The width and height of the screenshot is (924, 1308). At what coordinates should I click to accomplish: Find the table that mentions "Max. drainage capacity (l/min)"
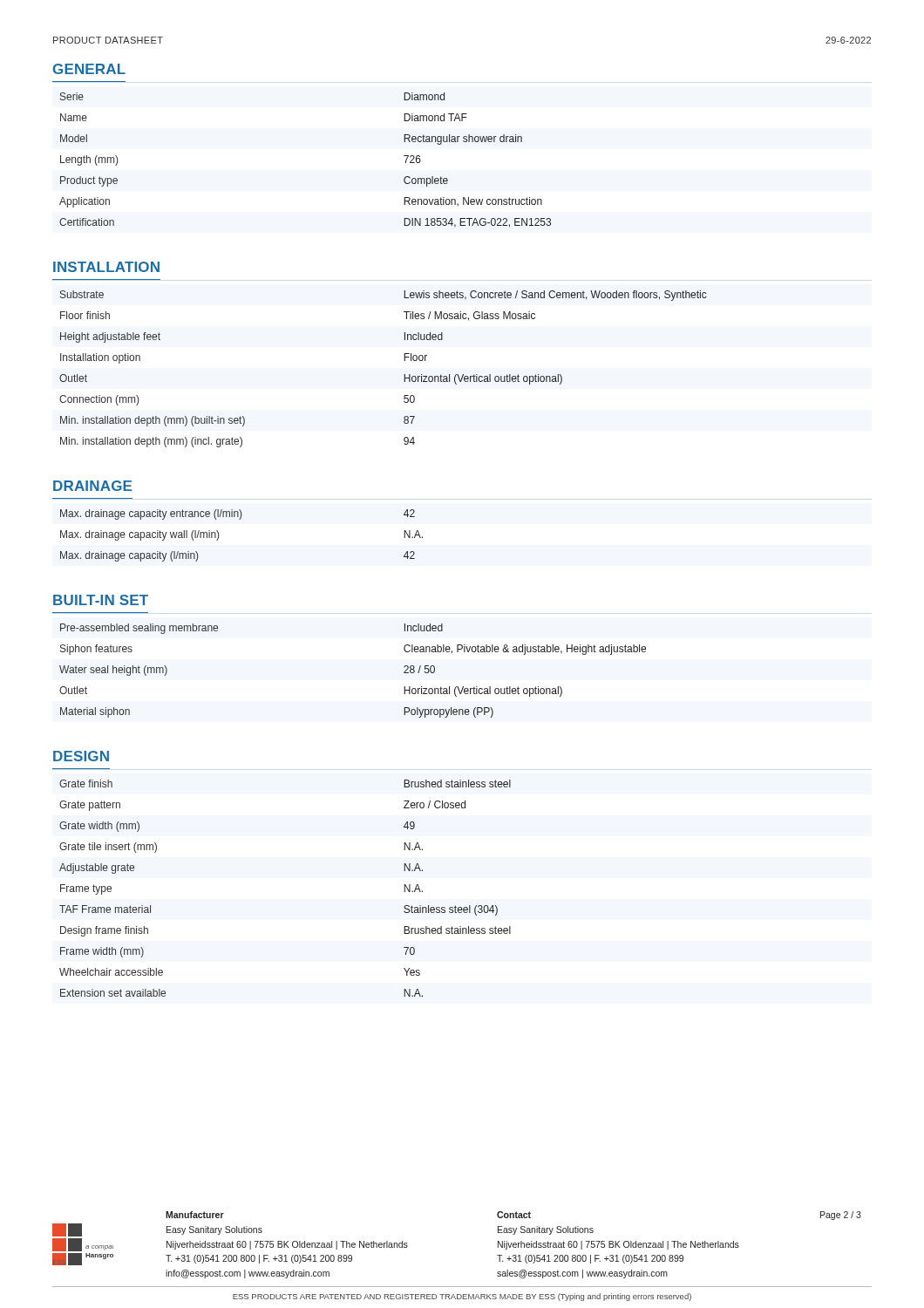click(462, 535)
